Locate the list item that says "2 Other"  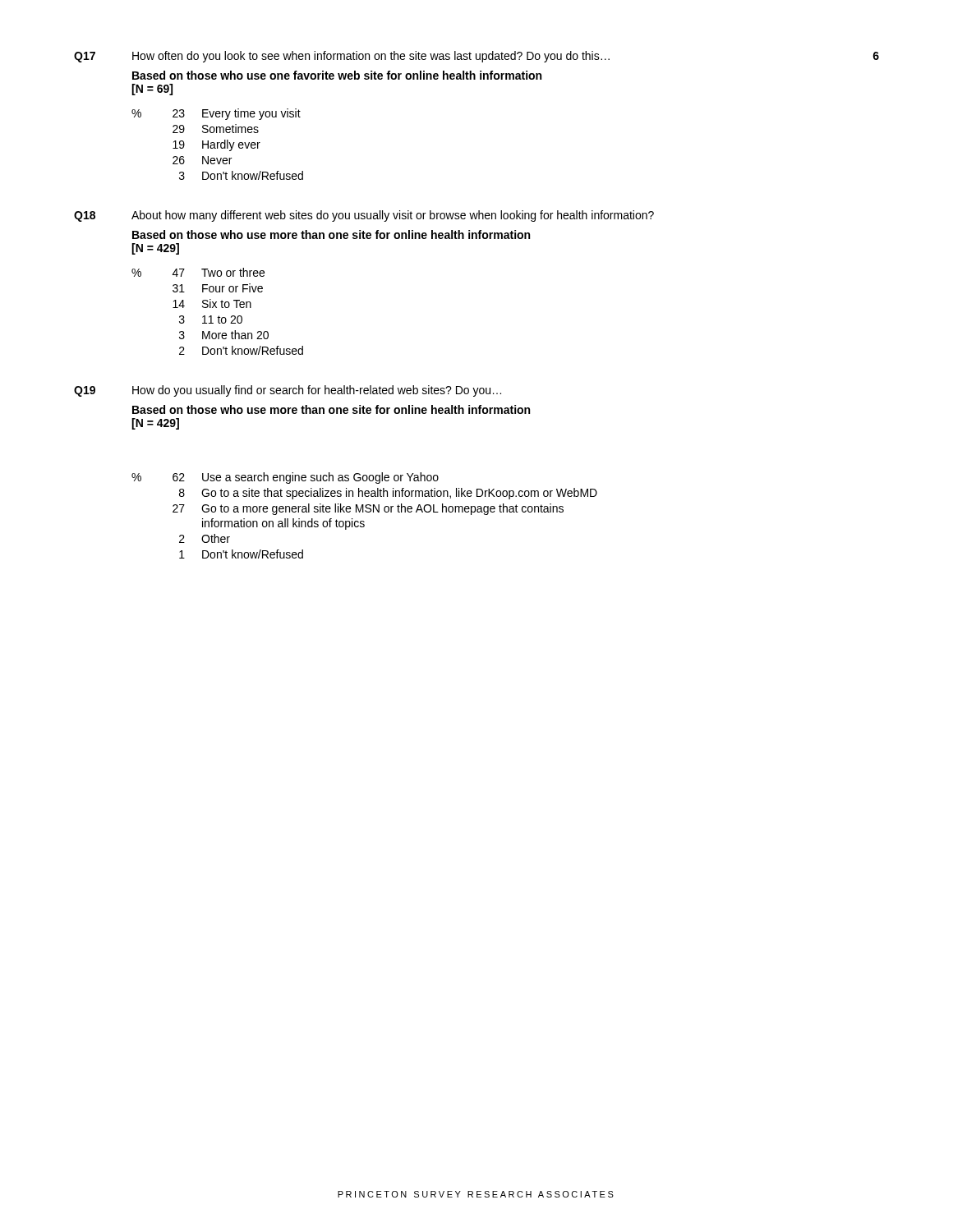(x=181, y=539)
